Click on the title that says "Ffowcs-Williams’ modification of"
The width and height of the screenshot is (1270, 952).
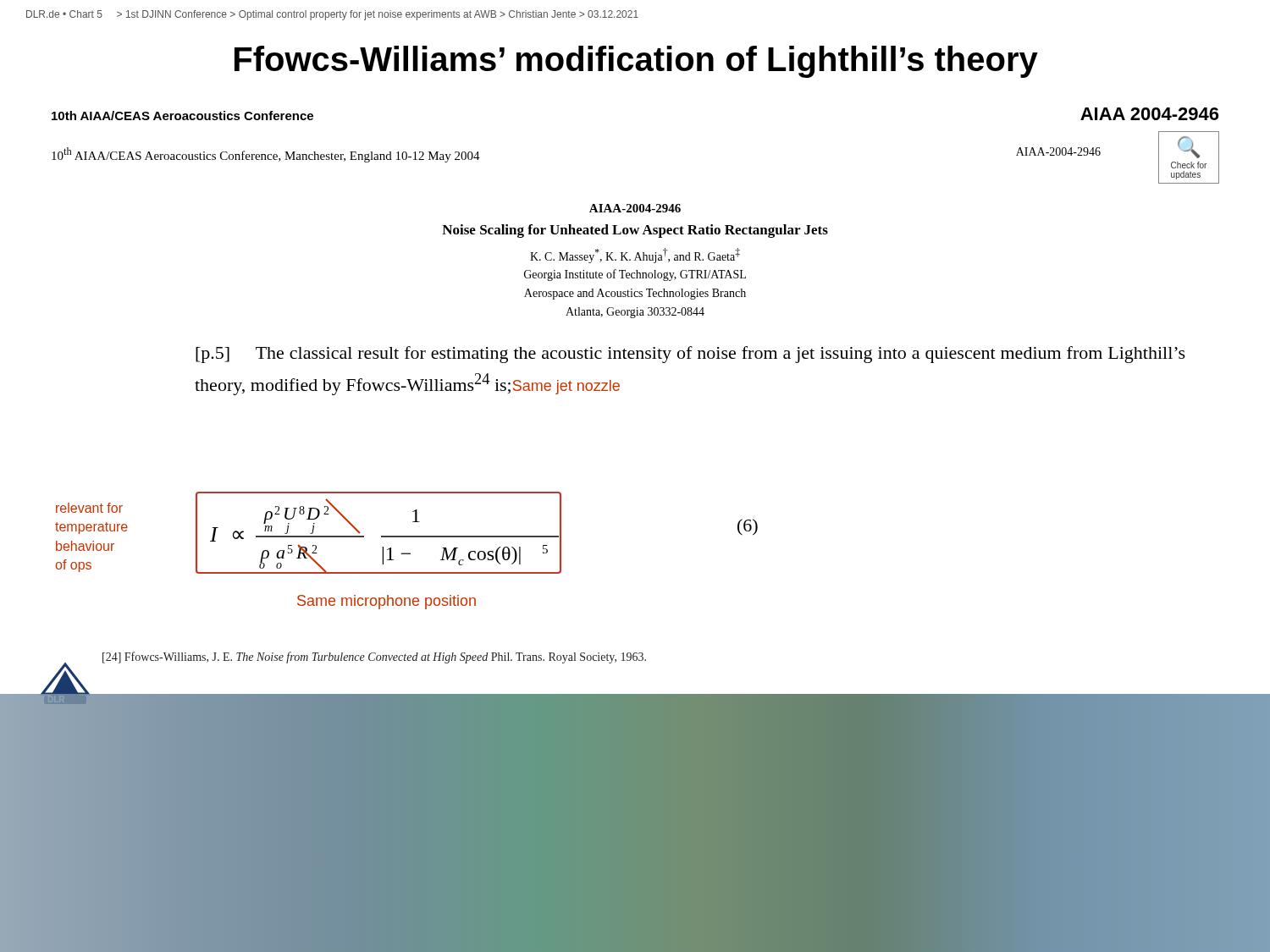click(635, 59)
